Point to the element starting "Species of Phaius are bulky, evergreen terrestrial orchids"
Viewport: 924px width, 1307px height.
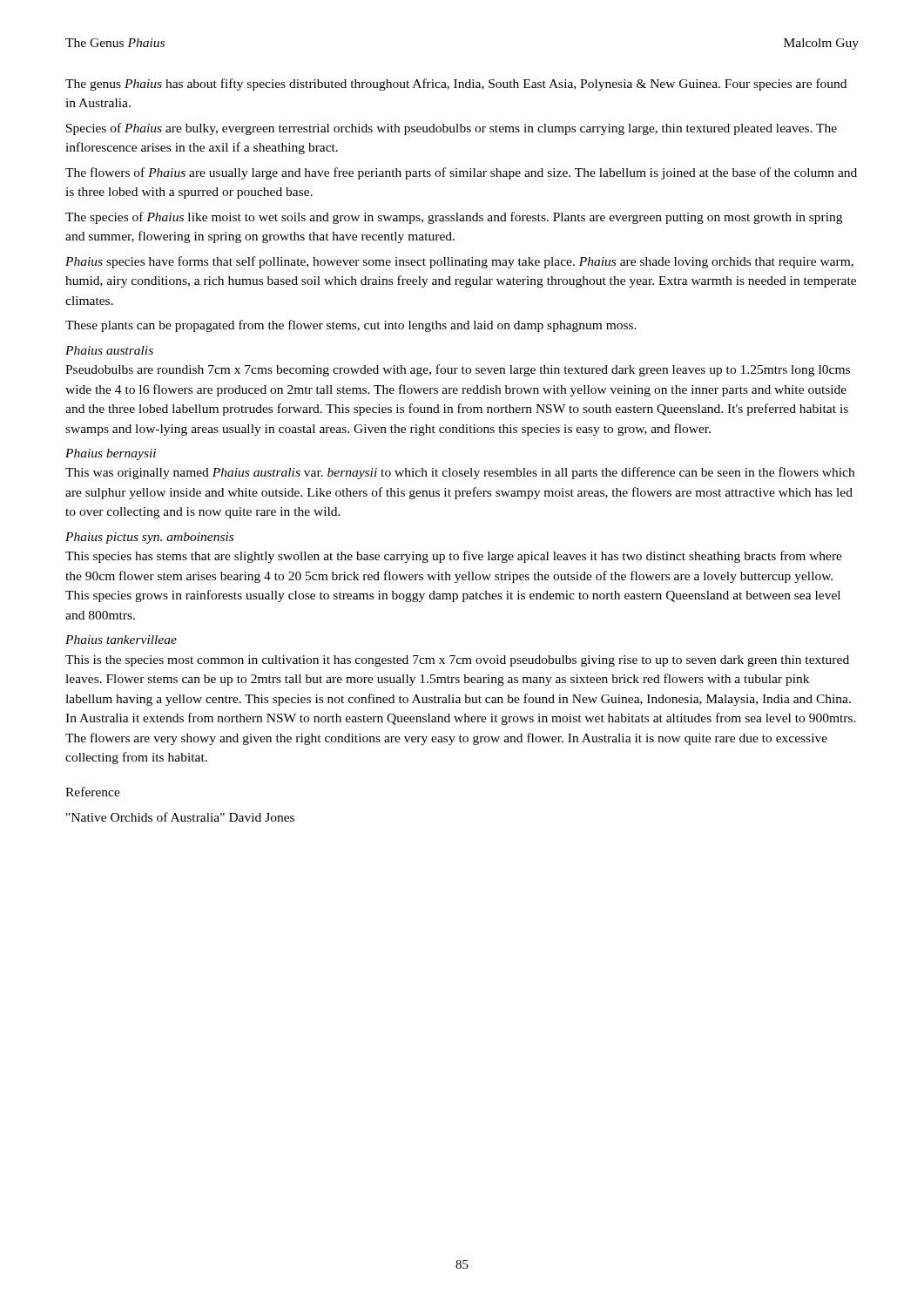click(x=451, y=137)
